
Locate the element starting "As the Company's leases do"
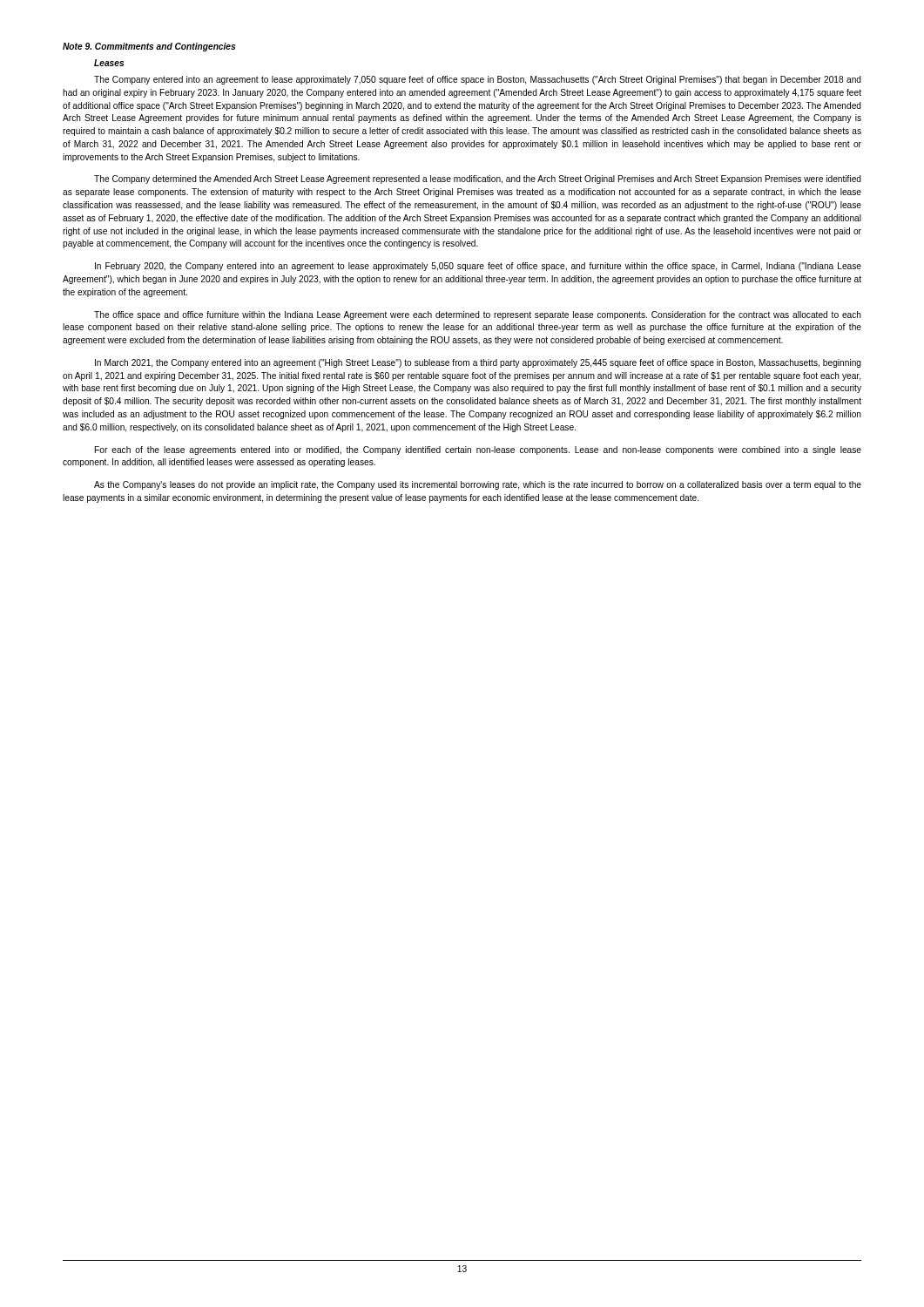click(x=462, y=492)
